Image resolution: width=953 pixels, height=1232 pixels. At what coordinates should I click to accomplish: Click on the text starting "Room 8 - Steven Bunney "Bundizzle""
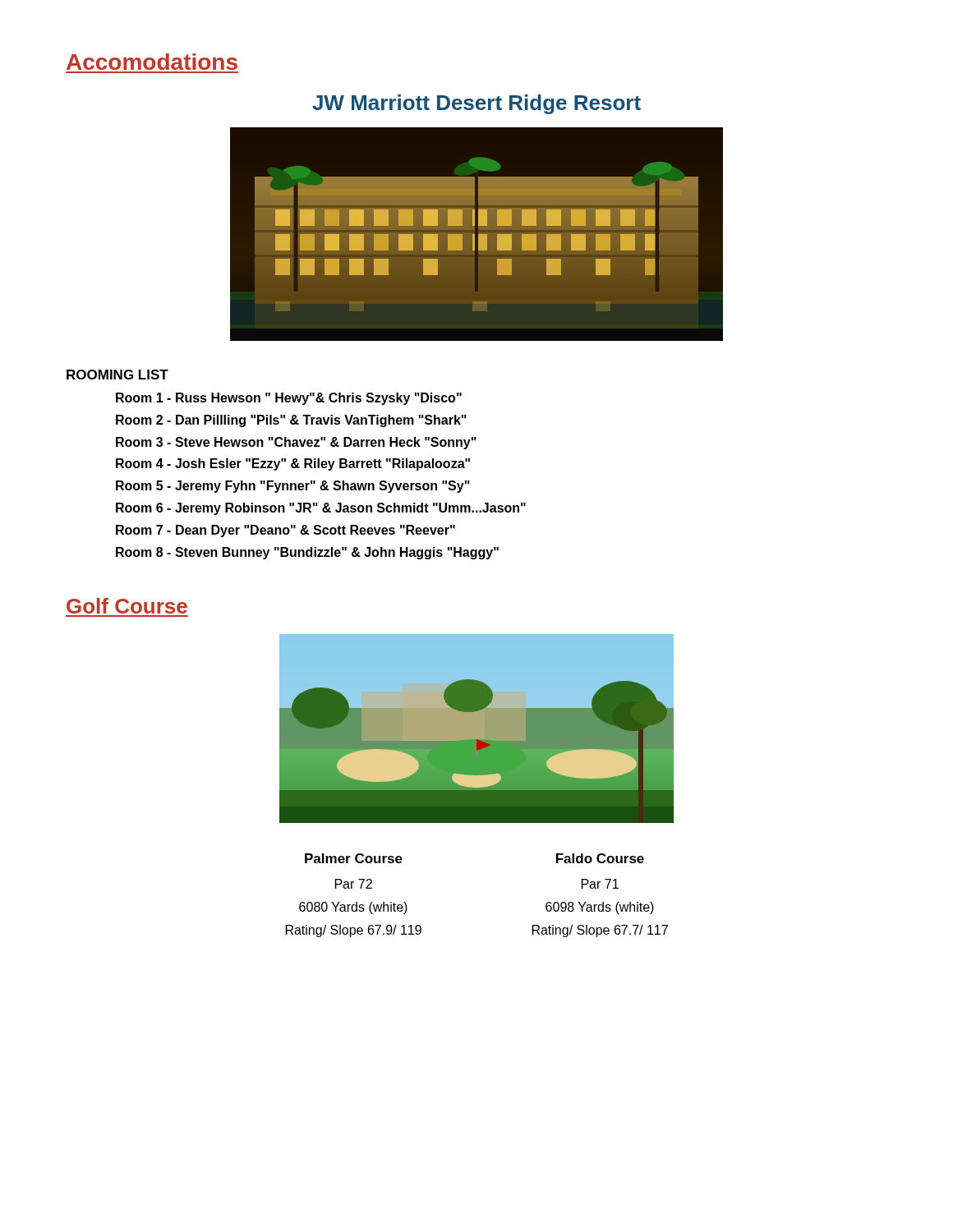pos(307,552)
